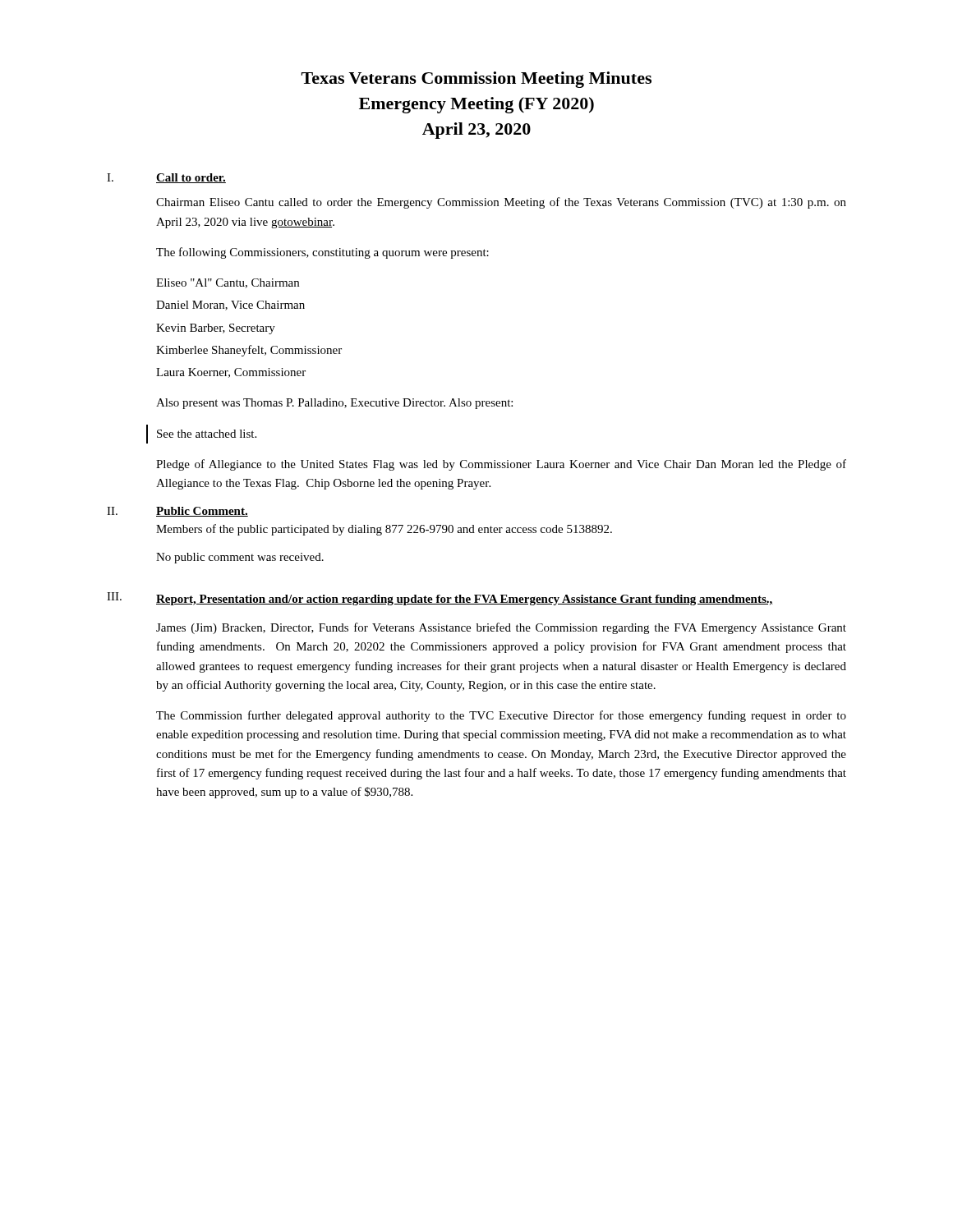Find the section header containing "I. Call to order."
The height and width of the screenshot is (1232, 953).
[x=166, y=178]
